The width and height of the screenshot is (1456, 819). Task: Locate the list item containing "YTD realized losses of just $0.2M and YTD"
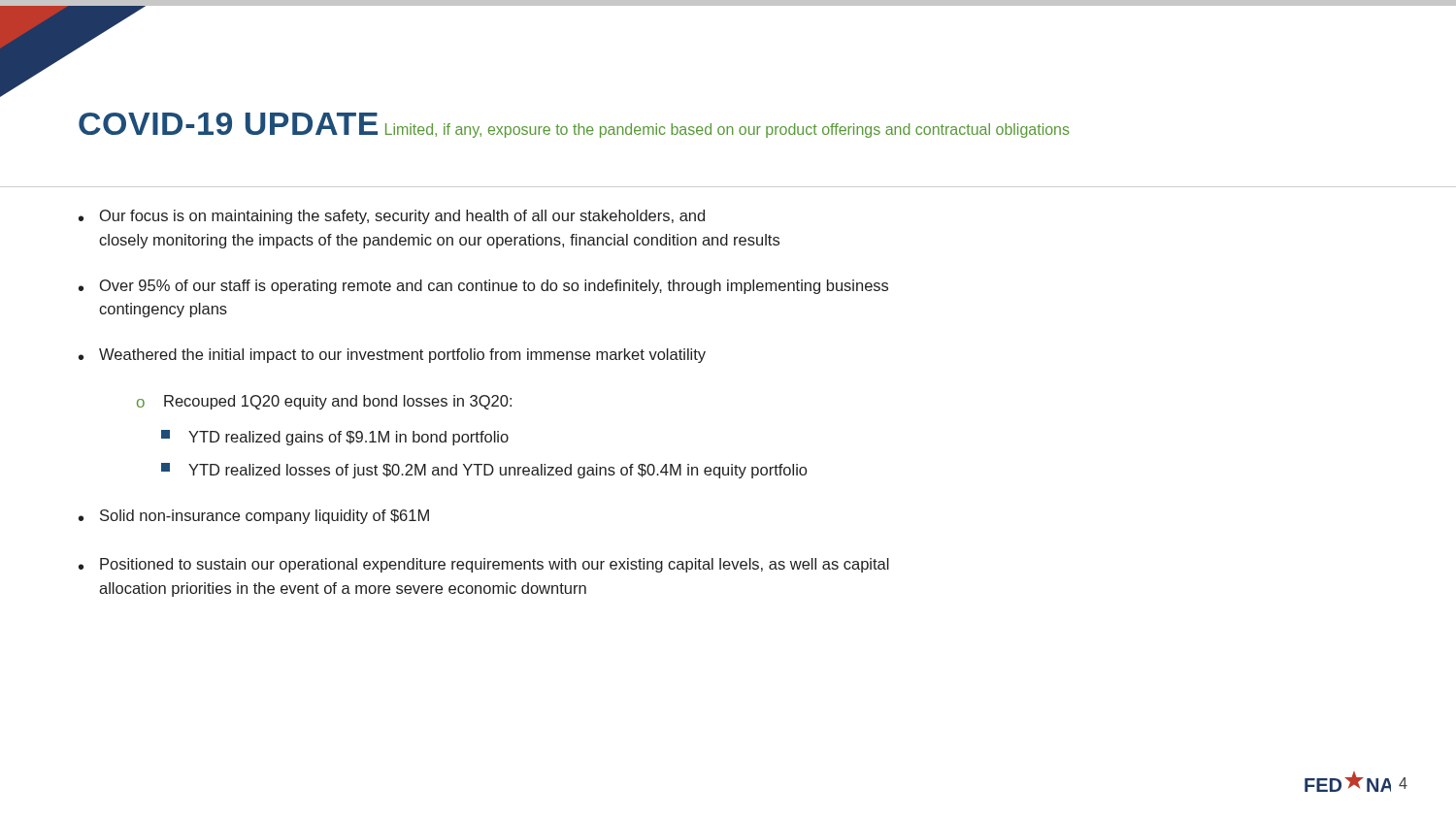(x=484, y=470)
